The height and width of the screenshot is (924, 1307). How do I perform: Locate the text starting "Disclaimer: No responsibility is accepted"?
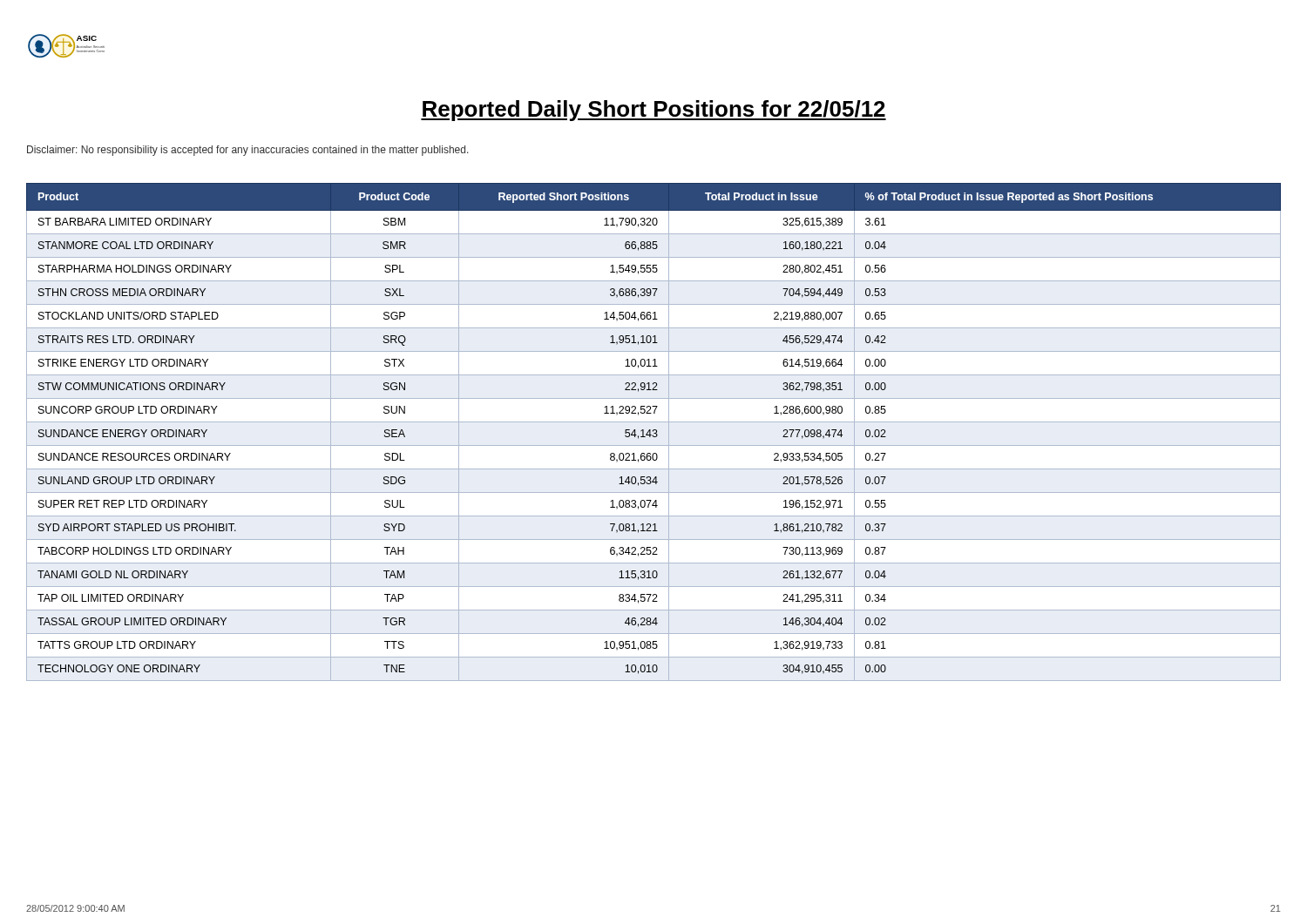point(248,150)
